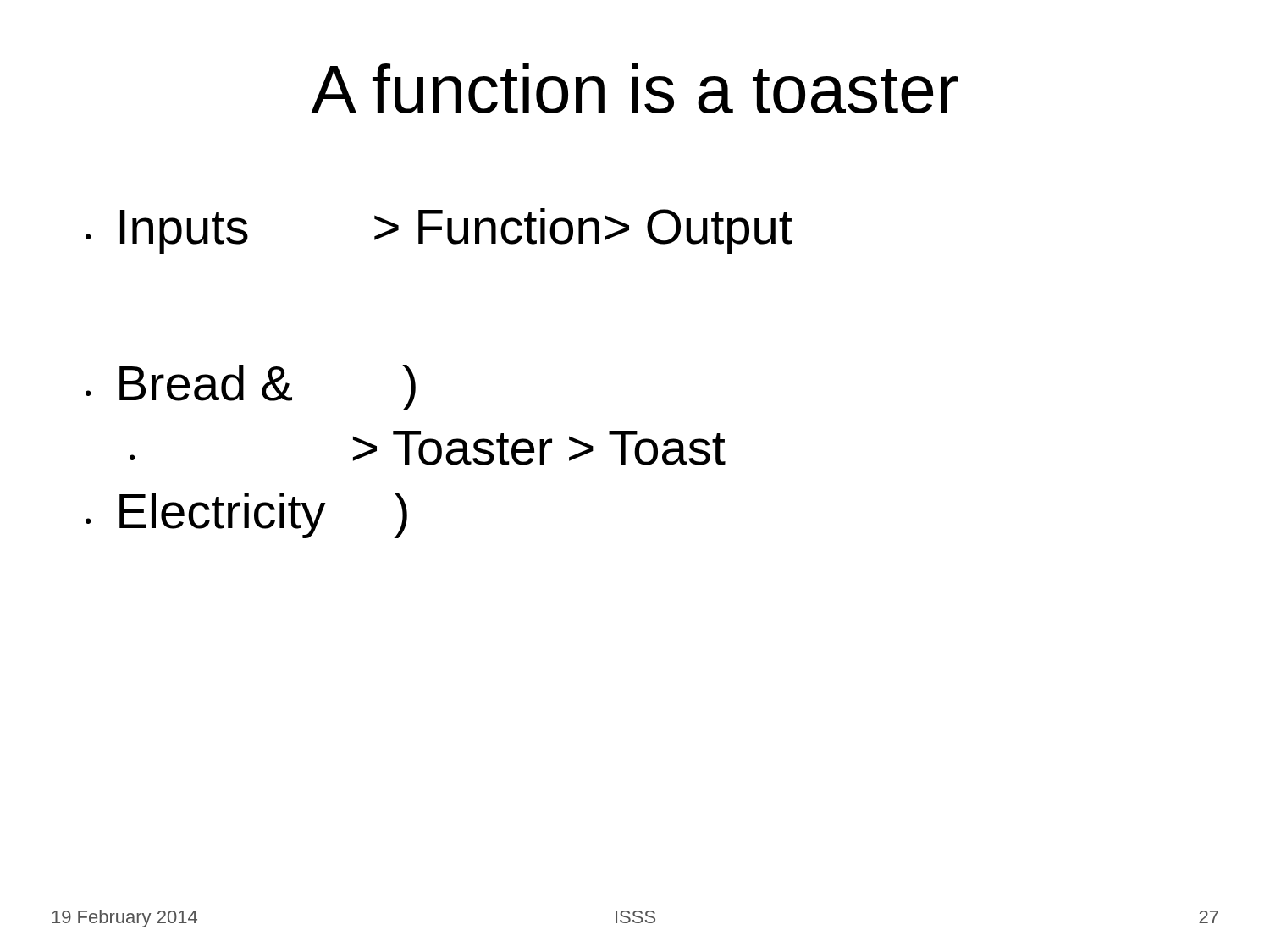Screen dimensions: 952x1270
Task: Select the element starting "• Inputs > Function> Output"
Action: pyautogui.click(x=644, y=227)
